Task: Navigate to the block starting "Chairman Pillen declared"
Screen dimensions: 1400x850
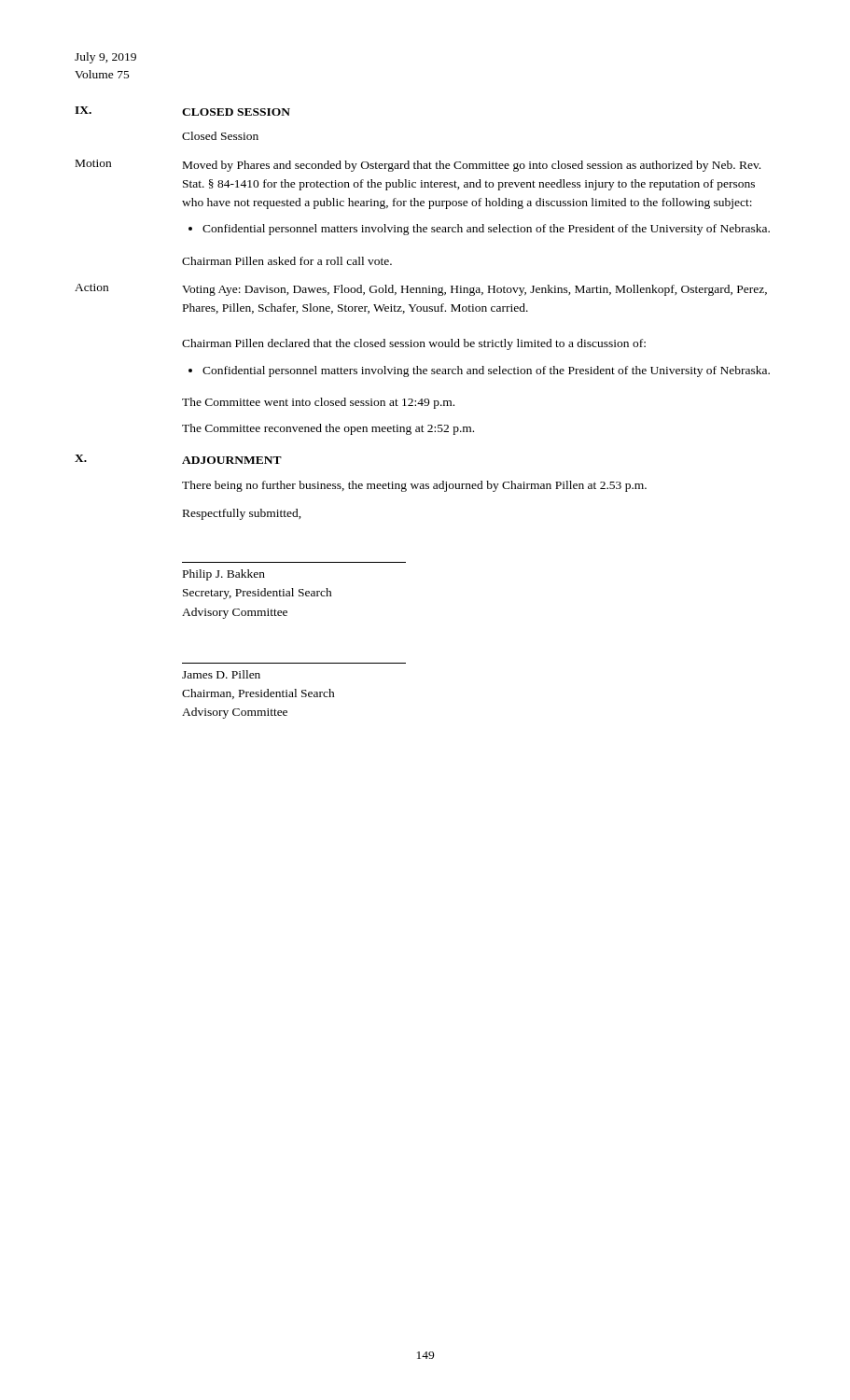Action: (479, 357)
